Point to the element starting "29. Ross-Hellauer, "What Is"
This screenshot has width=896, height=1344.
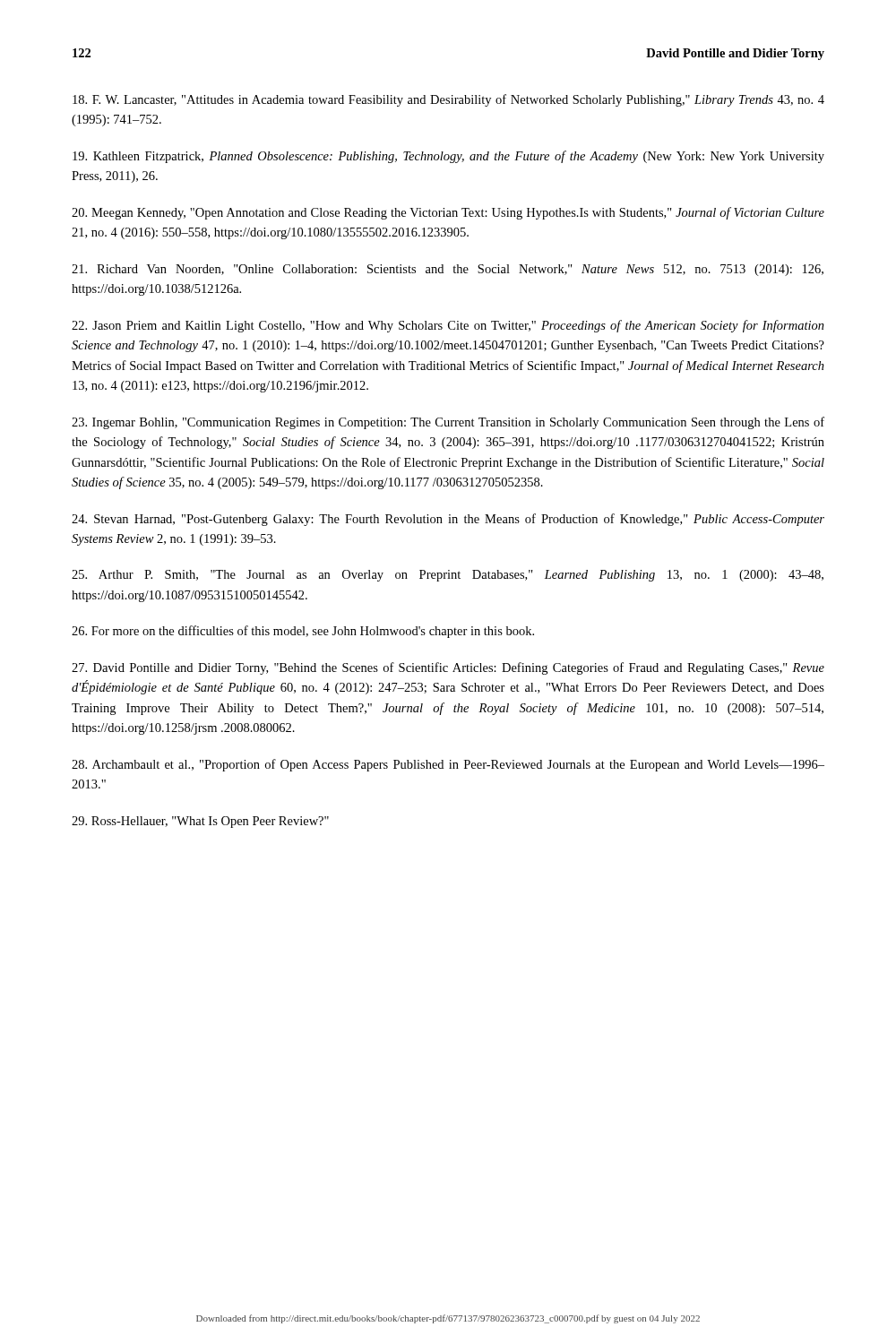pyautogui.click(x=200, y=820)
